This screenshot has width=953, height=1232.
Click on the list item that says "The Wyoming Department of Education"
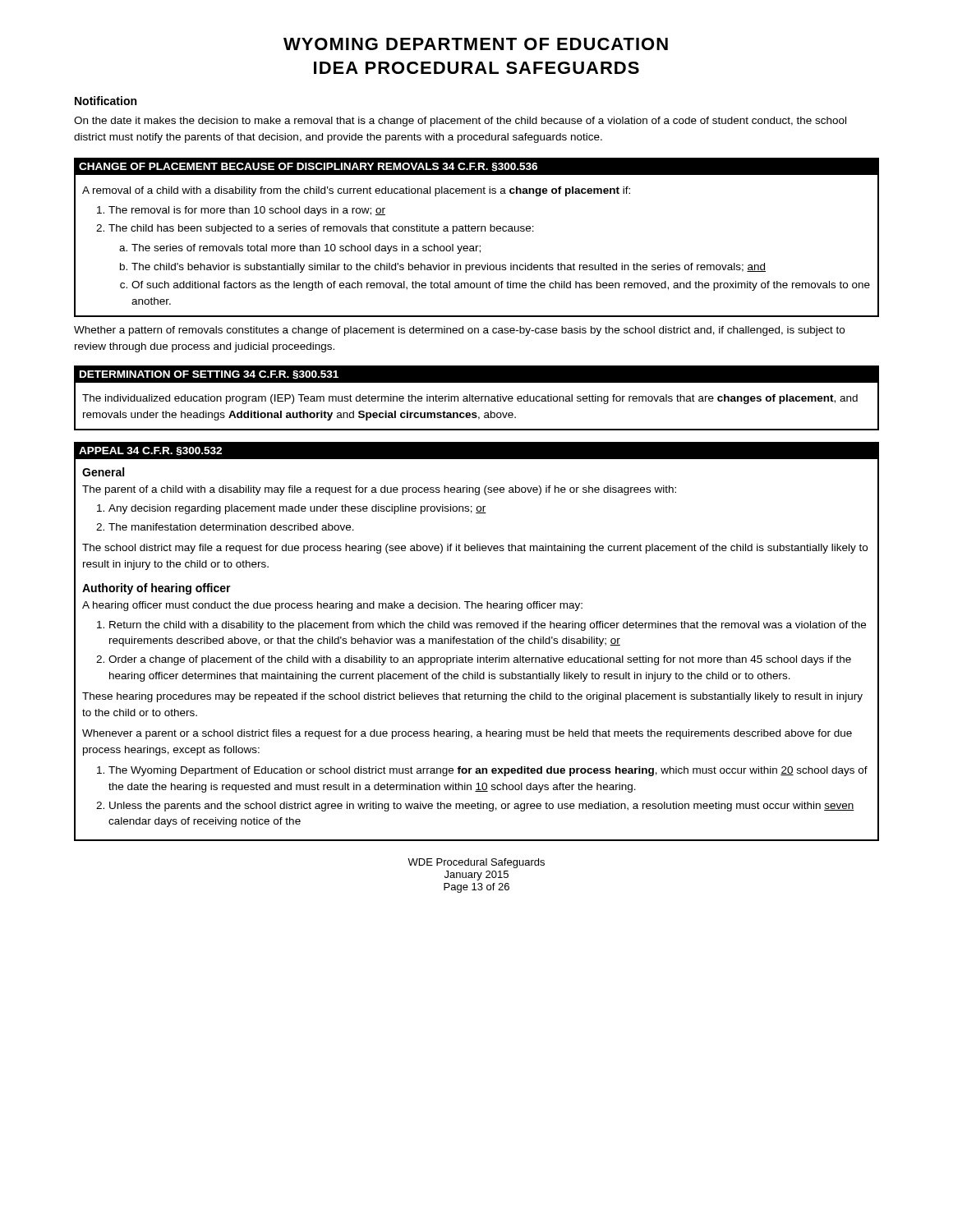488,778
